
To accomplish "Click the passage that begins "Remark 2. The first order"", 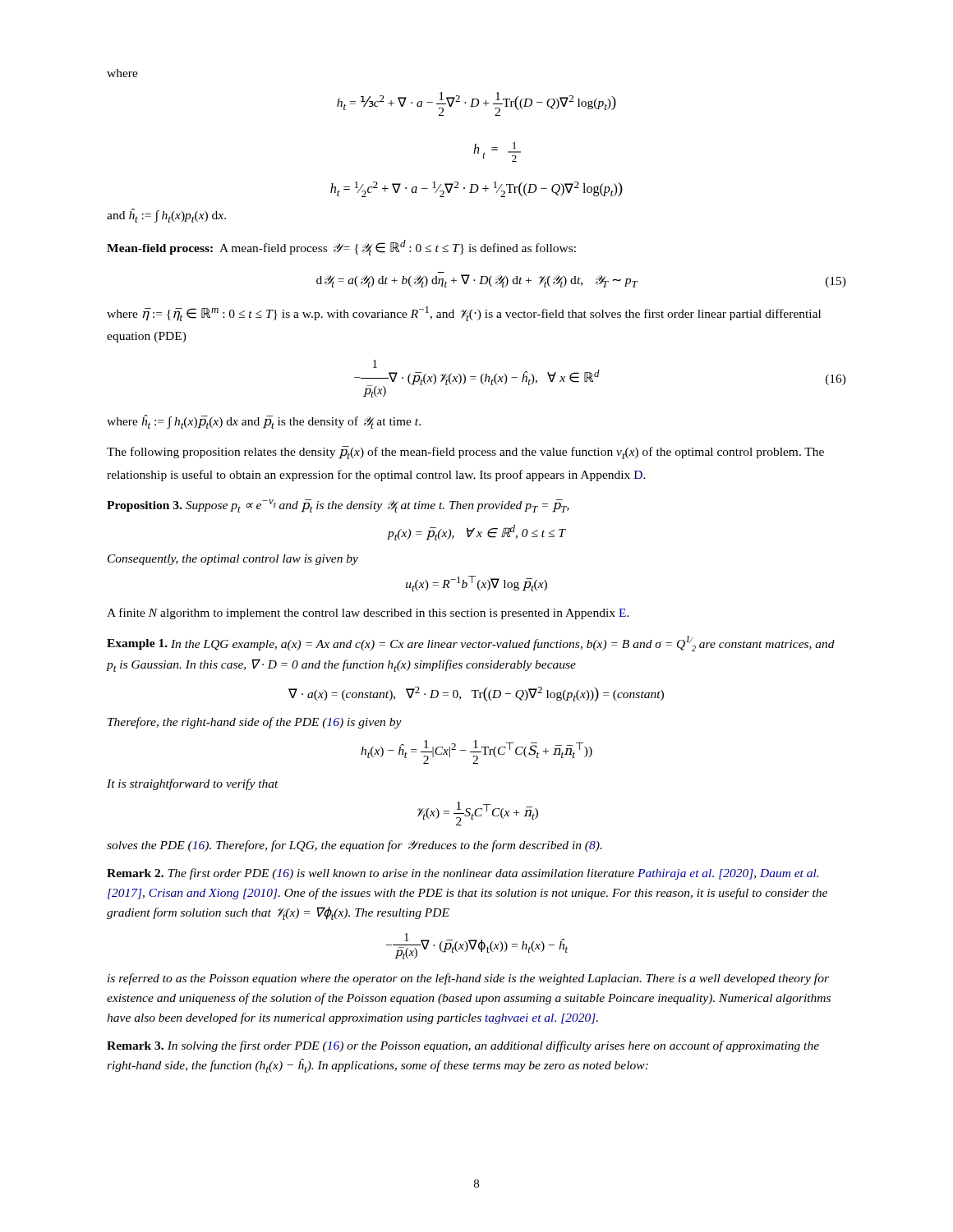I will coord(467,894).
